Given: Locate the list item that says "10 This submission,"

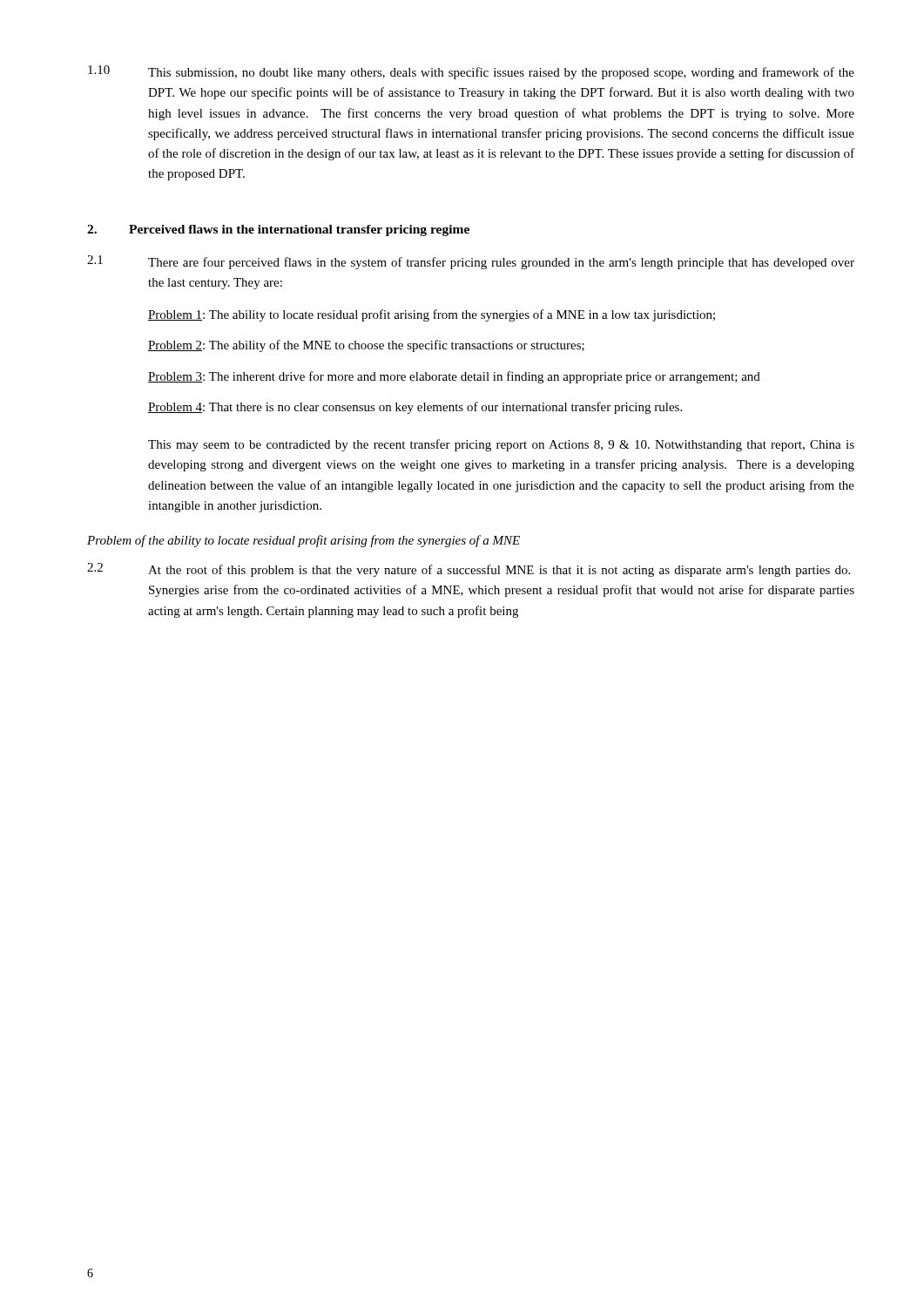Looking at the screenshot, I should coord(471,124).
